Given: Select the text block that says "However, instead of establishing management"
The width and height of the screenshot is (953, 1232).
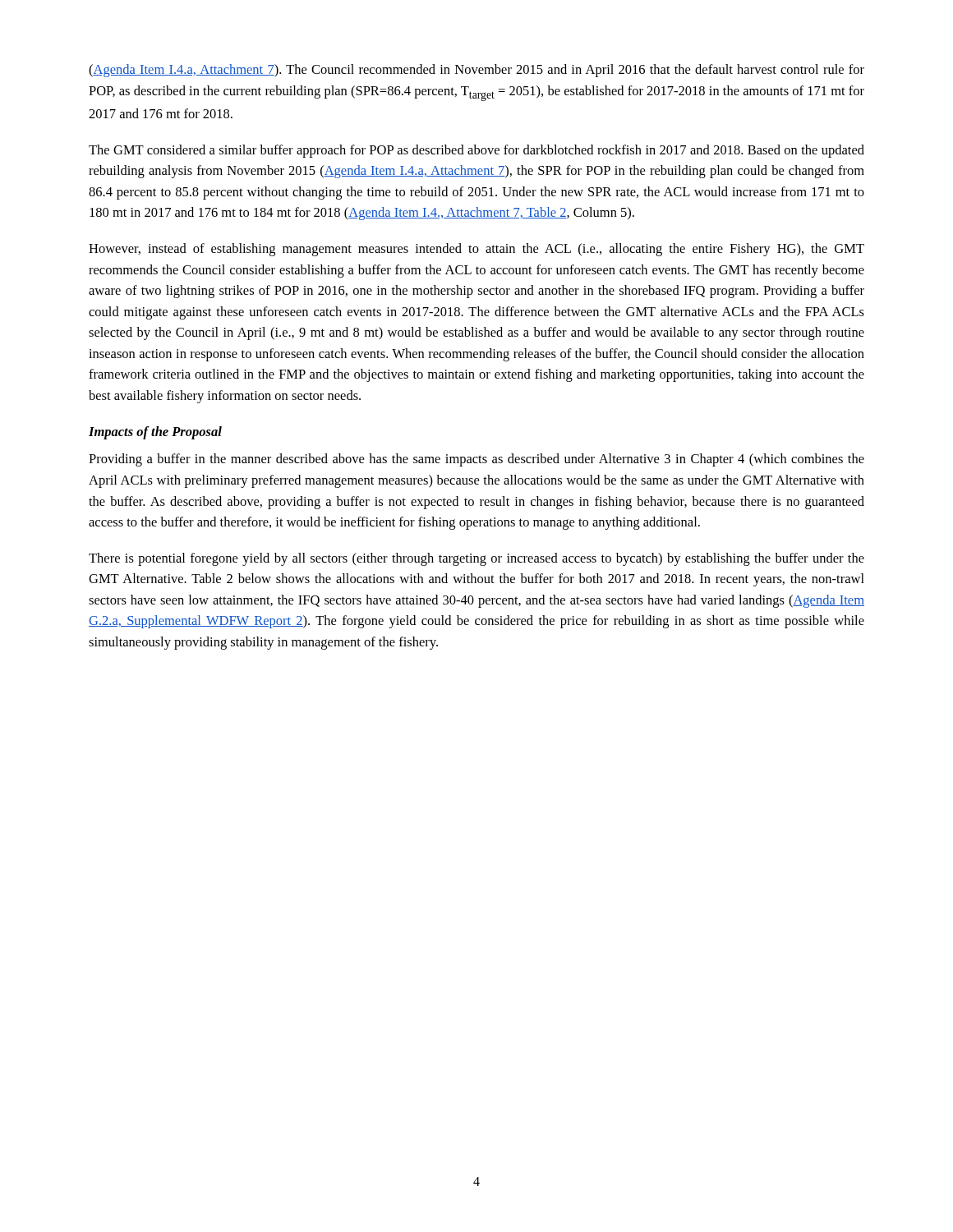Looking at the screenshot, I should coord(476,322).
